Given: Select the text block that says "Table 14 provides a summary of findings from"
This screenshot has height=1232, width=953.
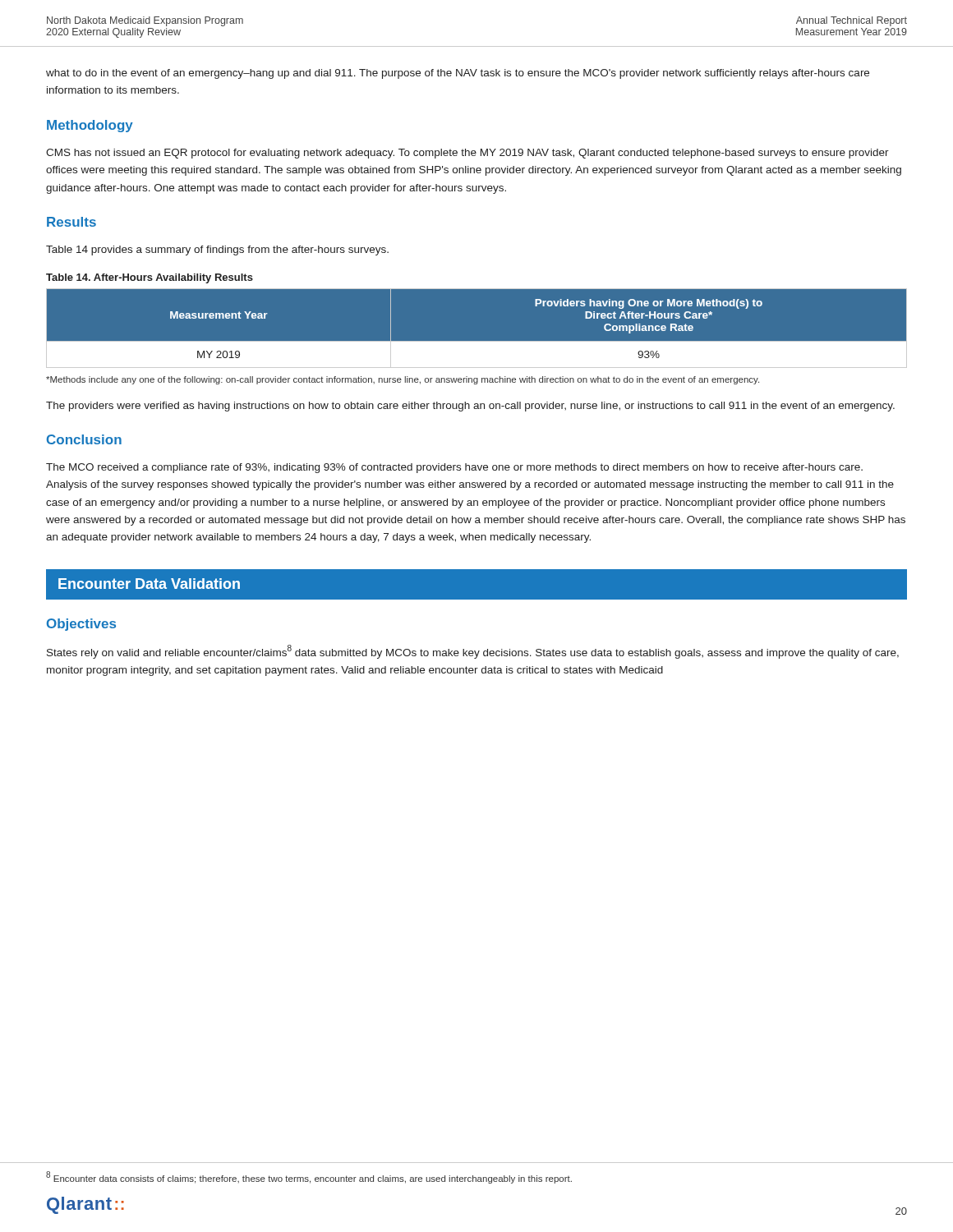Looking at the screenshot, I should click(x=218, y=249).
